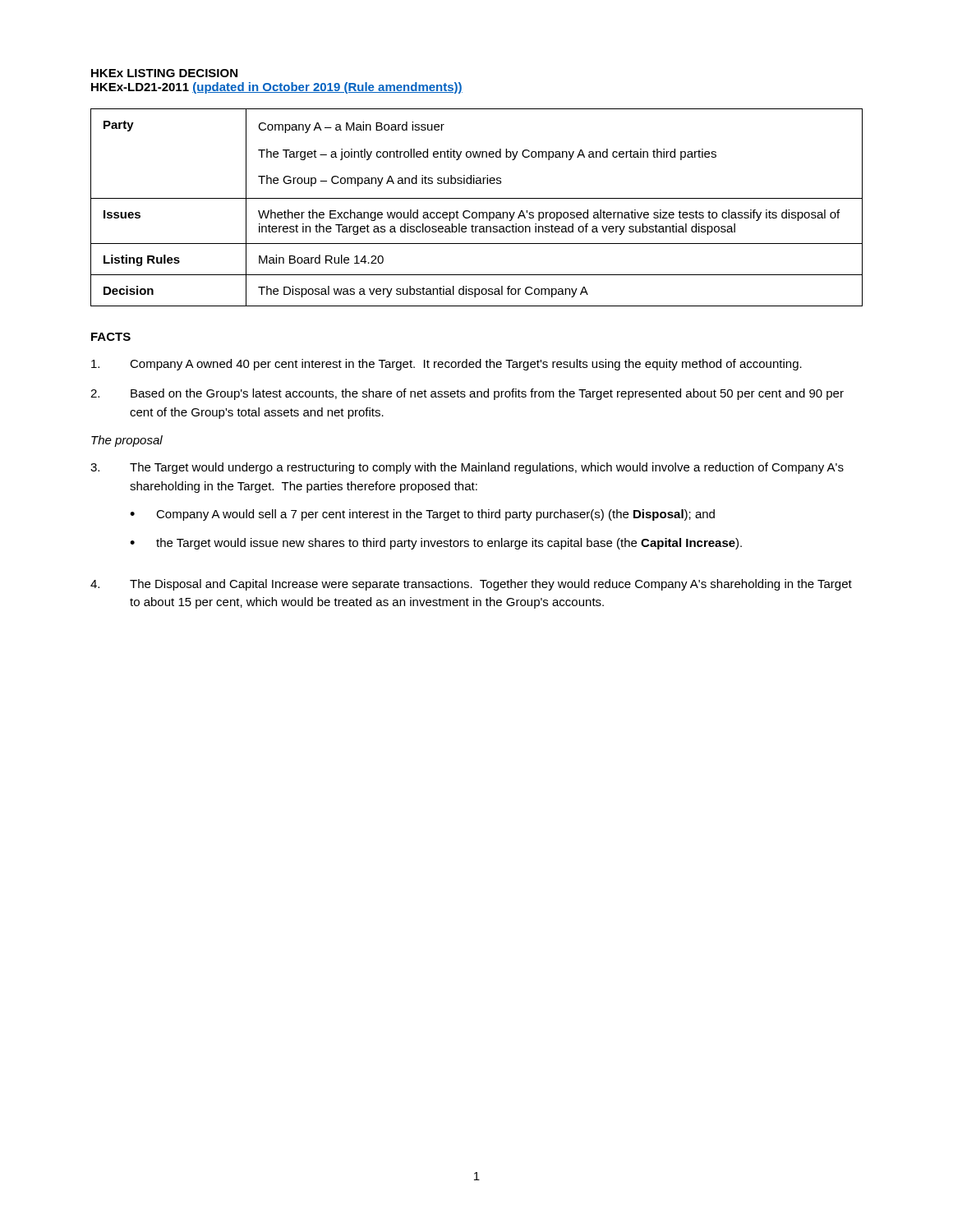Locate the section header that says "HKEx LISTING DECISION HKEx-LD21-2011"
953x1232 pixels.
164,73
